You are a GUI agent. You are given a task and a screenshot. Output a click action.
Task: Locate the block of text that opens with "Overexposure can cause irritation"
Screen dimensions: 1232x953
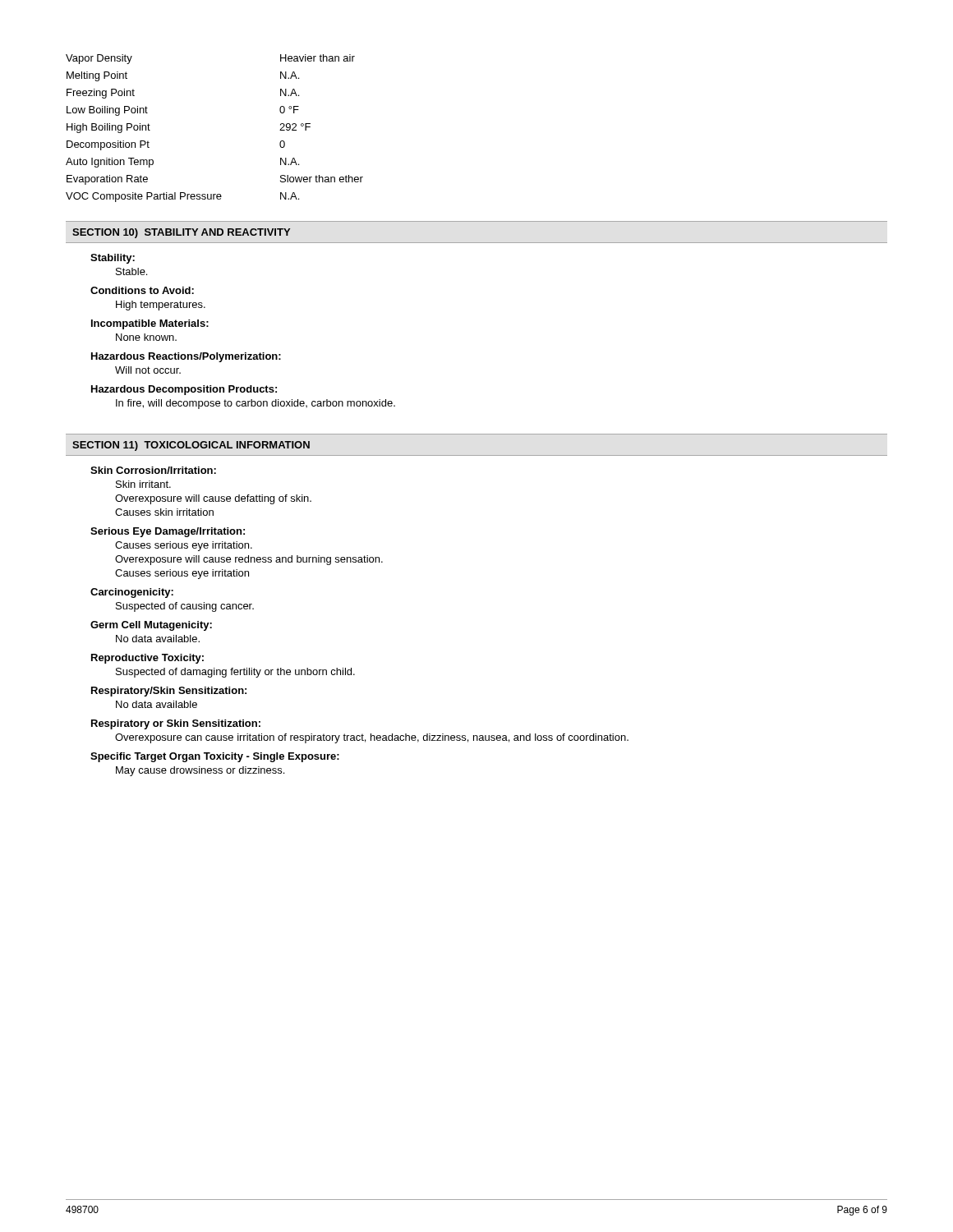[x=372, y=737]
